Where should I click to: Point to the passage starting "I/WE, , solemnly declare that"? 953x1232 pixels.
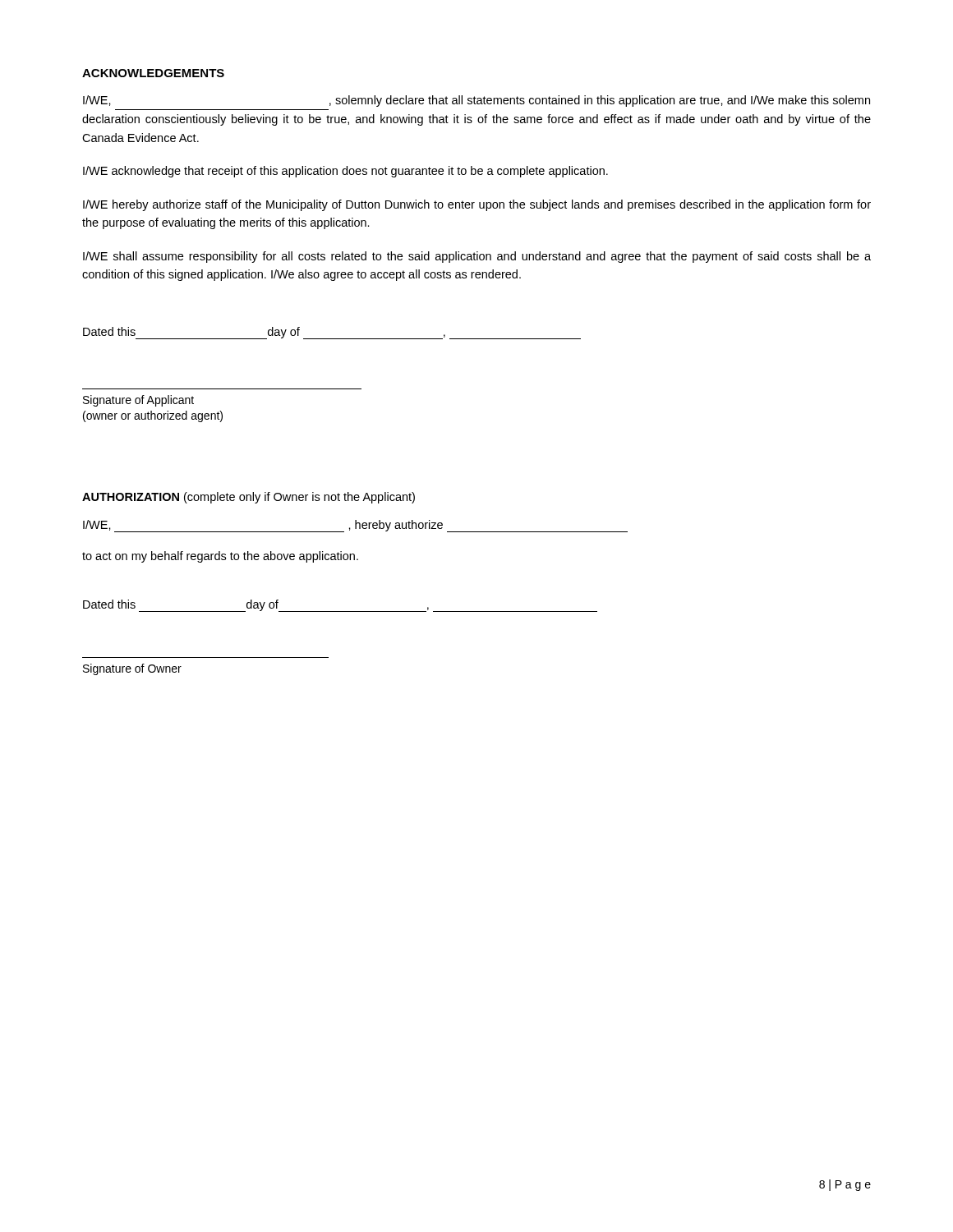[x=476, y=118]
